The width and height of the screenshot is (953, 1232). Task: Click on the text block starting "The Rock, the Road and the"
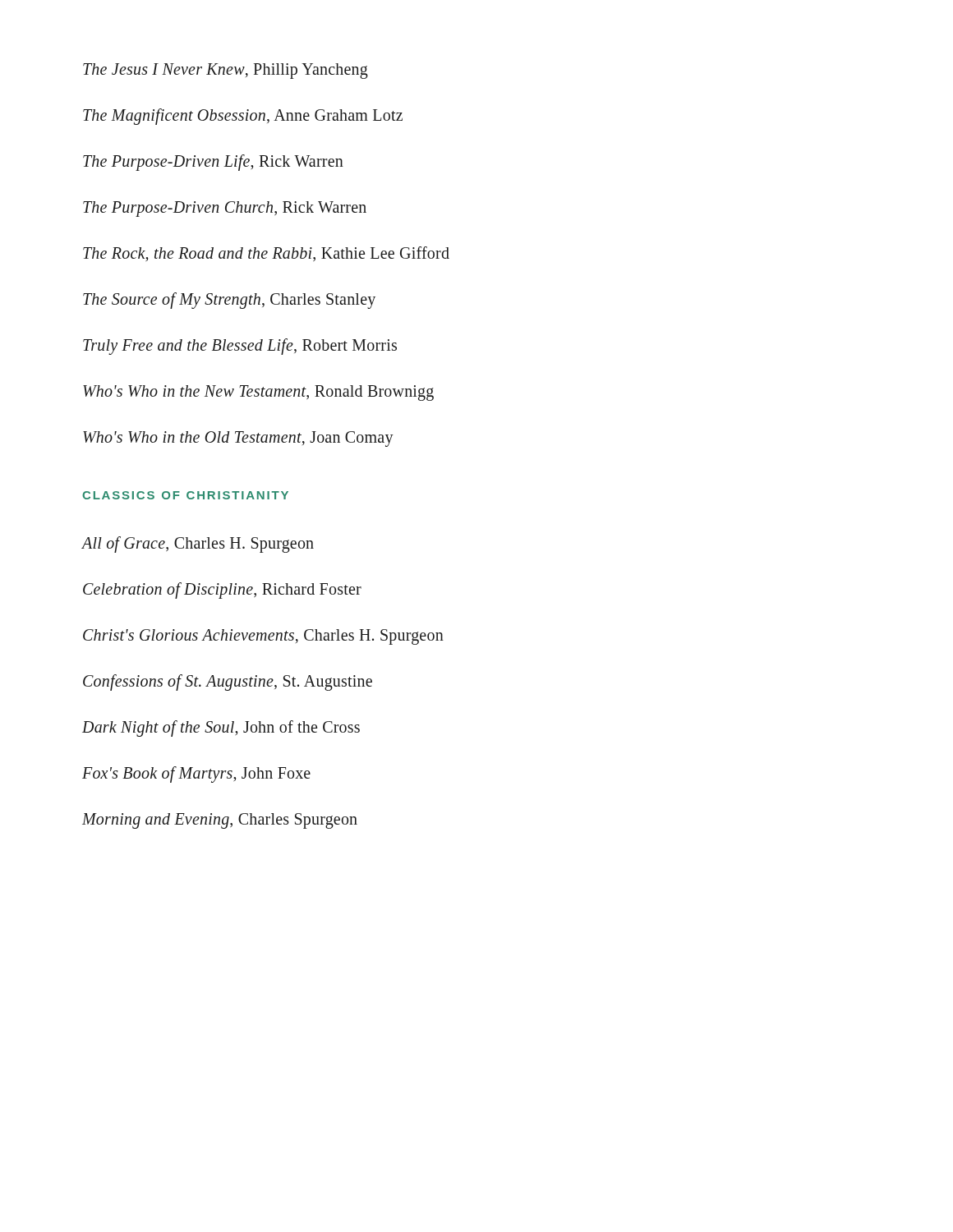click(266, 253)
